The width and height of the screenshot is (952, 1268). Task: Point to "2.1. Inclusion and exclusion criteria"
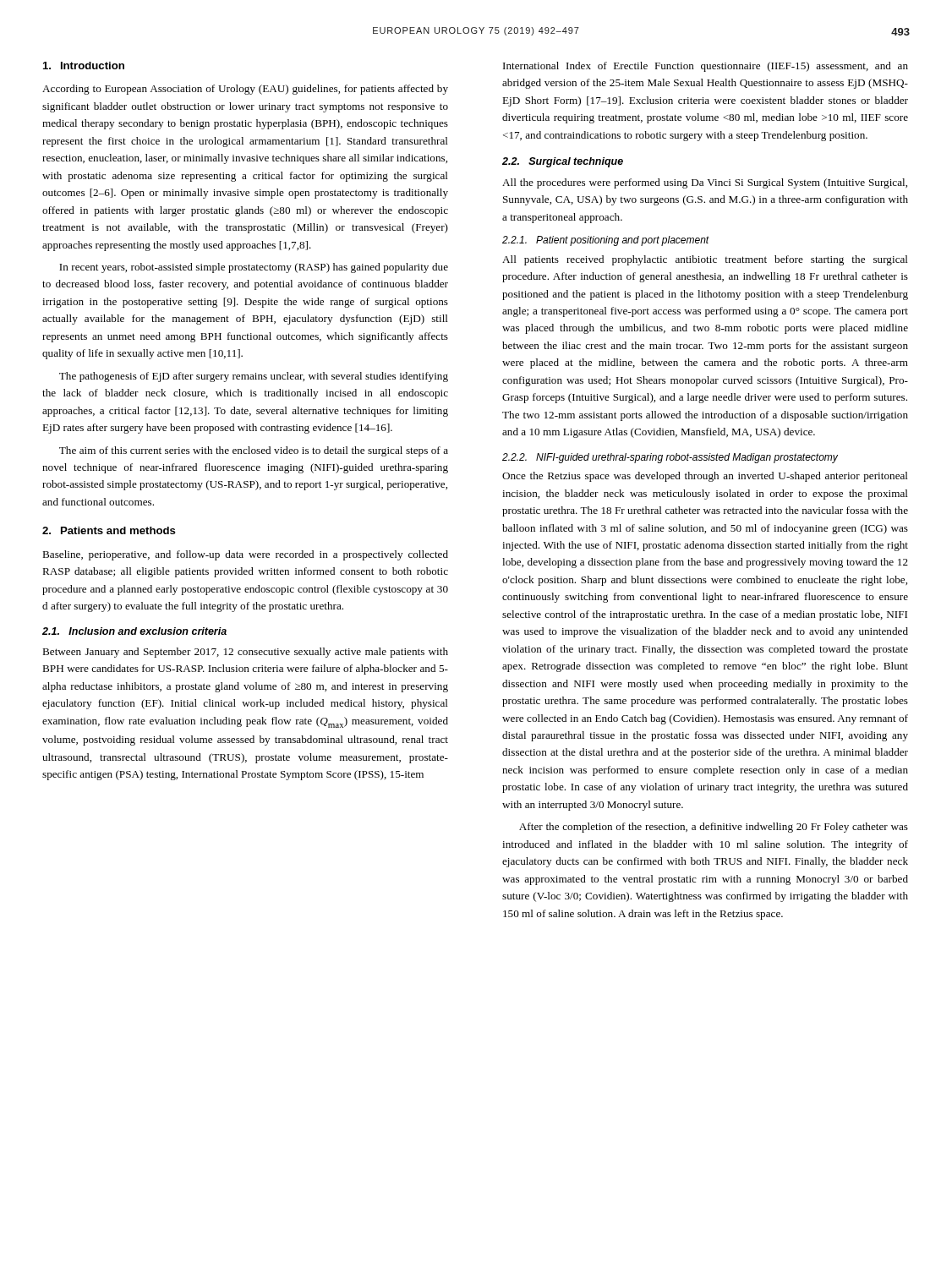point(134,631)
